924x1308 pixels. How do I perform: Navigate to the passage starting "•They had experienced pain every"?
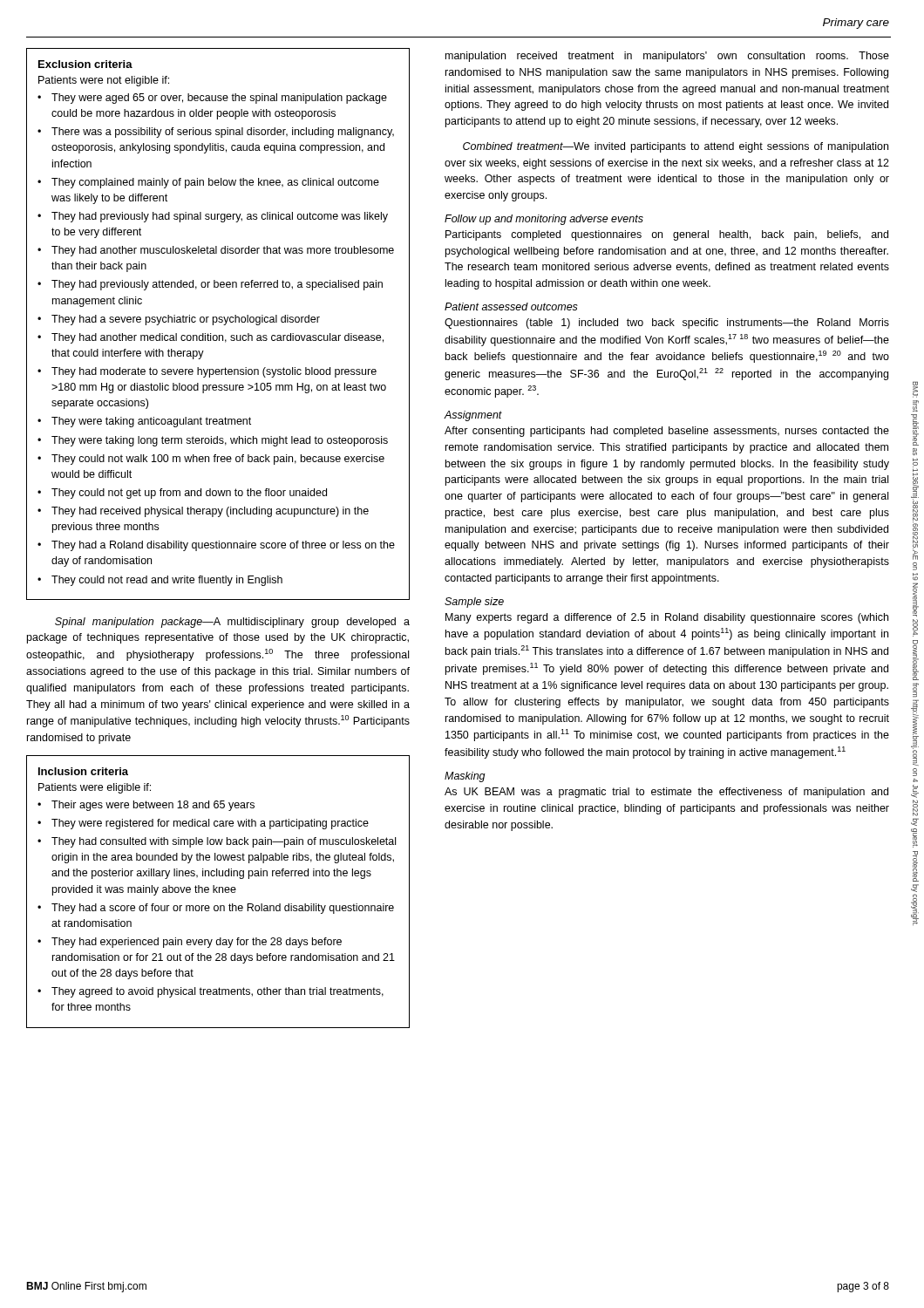[218, 958]
